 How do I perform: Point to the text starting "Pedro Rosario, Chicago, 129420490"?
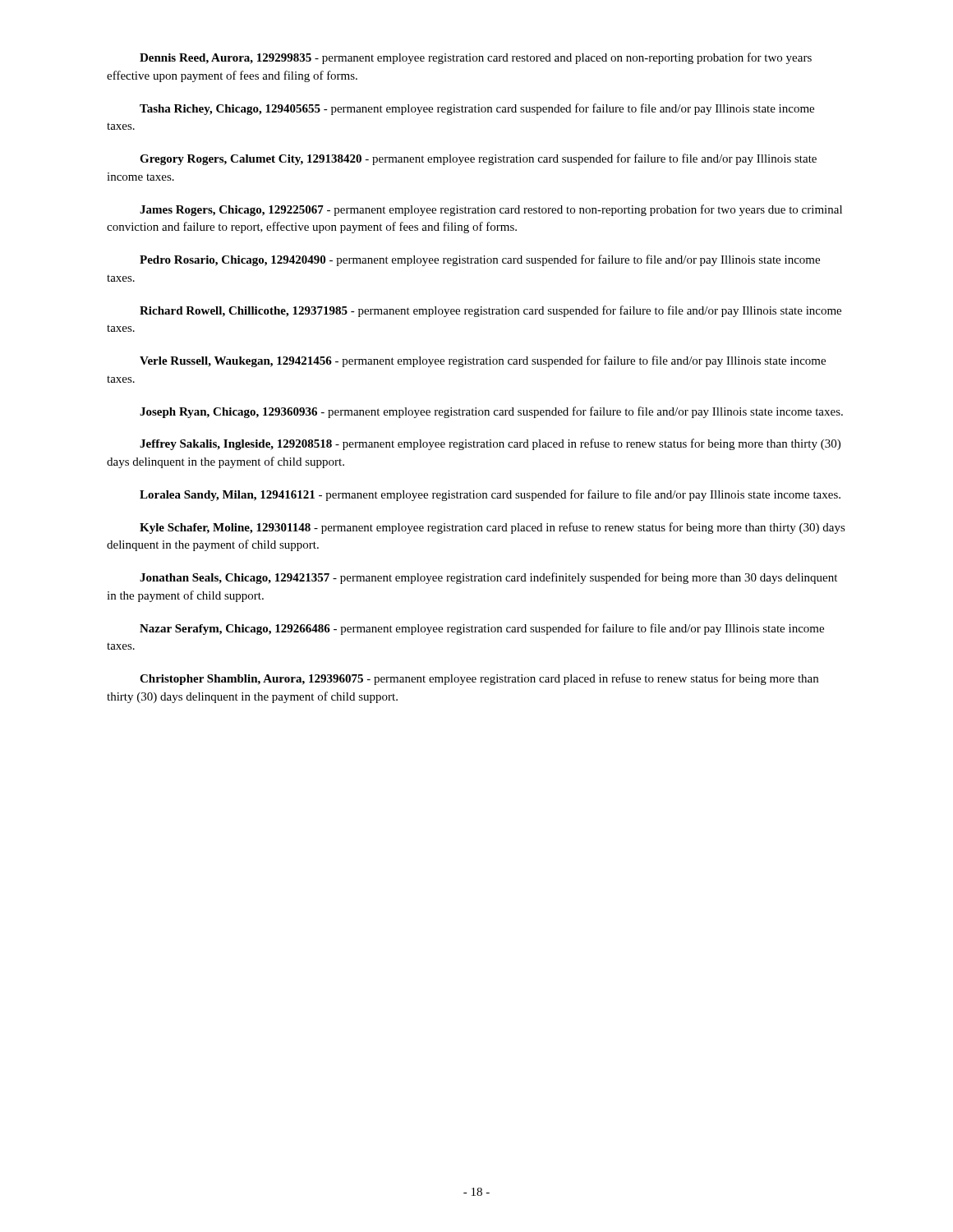[476, 269]
